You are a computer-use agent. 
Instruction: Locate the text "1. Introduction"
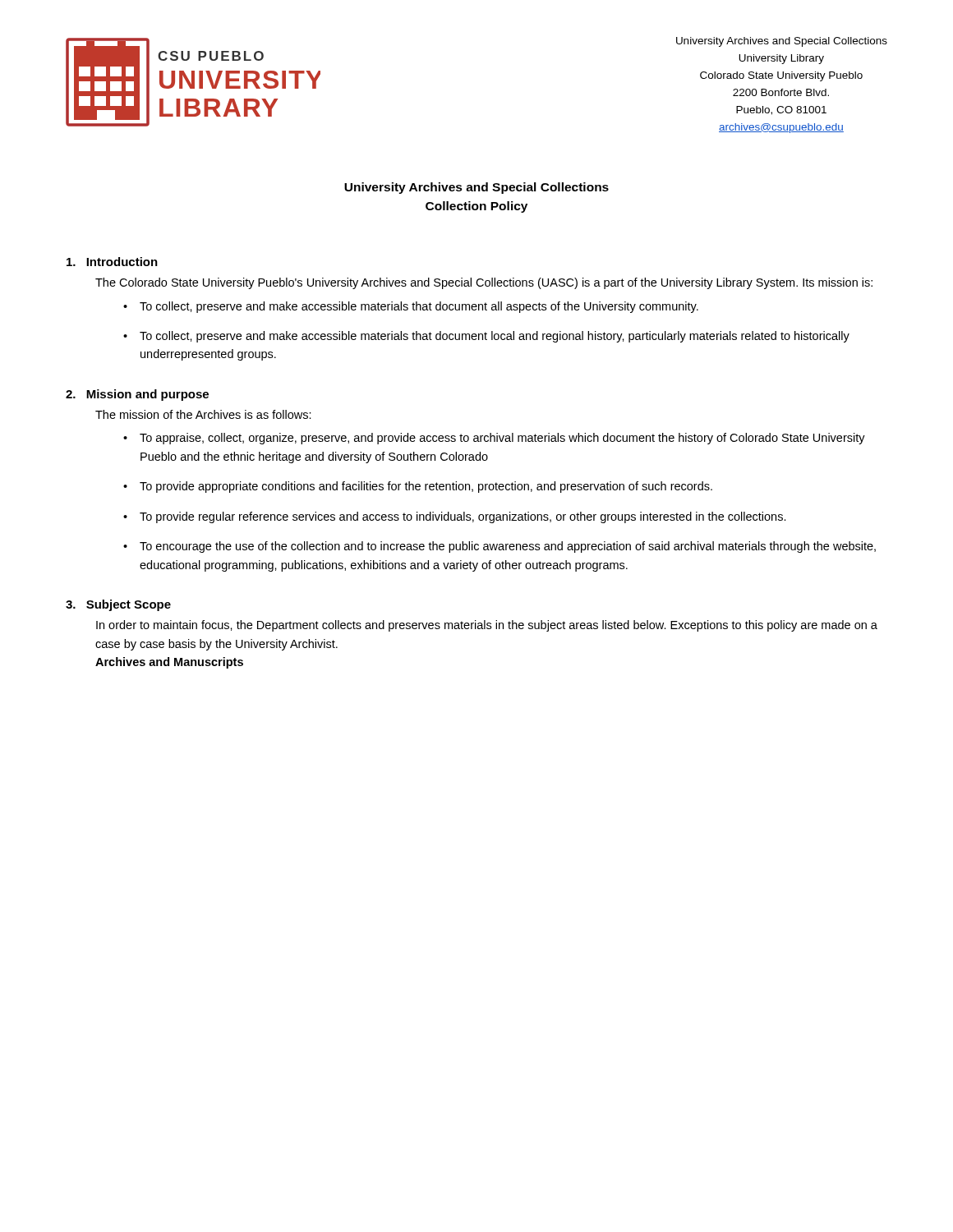coord(112,262)
